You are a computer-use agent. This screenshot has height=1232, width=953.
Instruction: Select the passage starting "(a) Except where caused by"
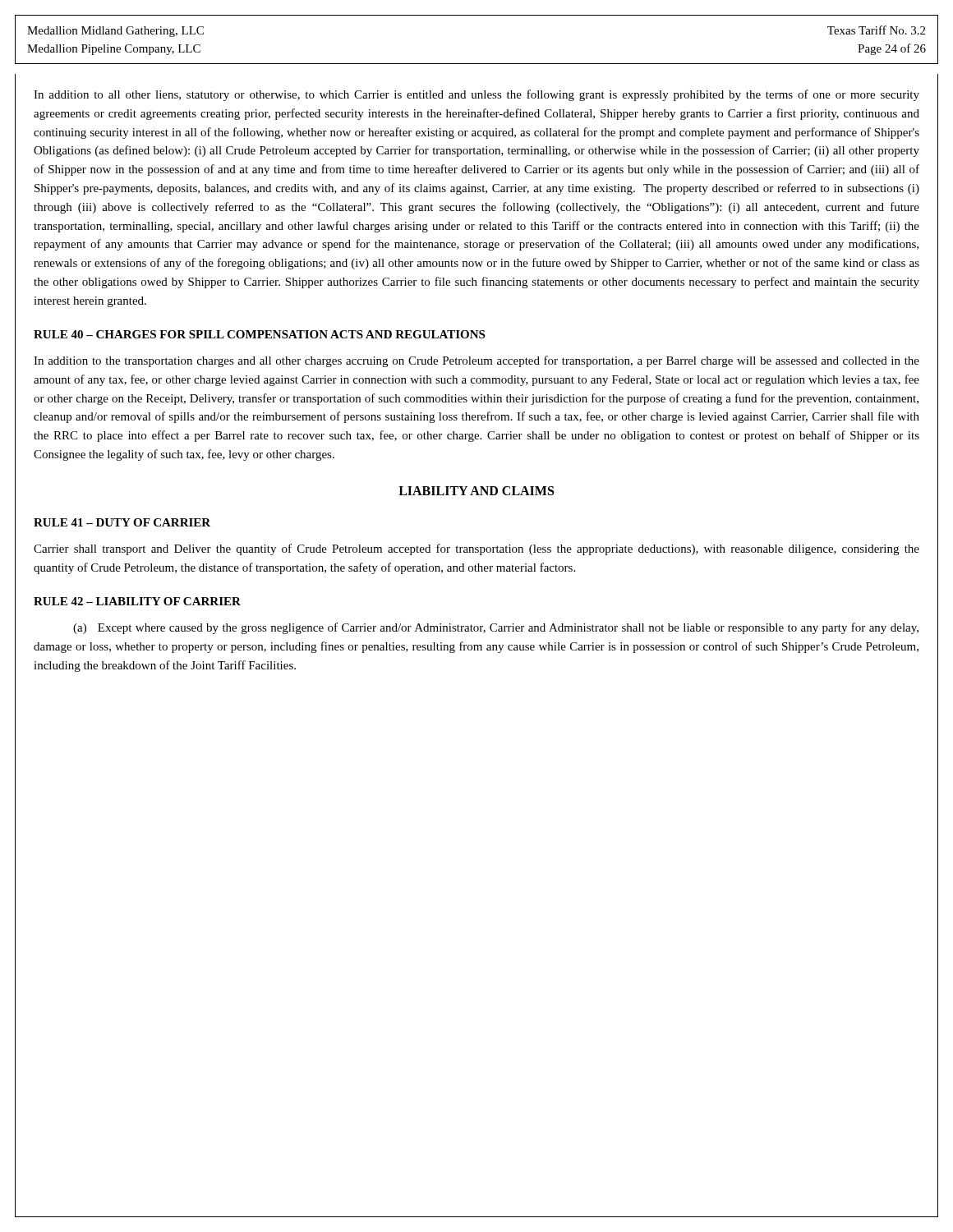(x=476, y=647)
